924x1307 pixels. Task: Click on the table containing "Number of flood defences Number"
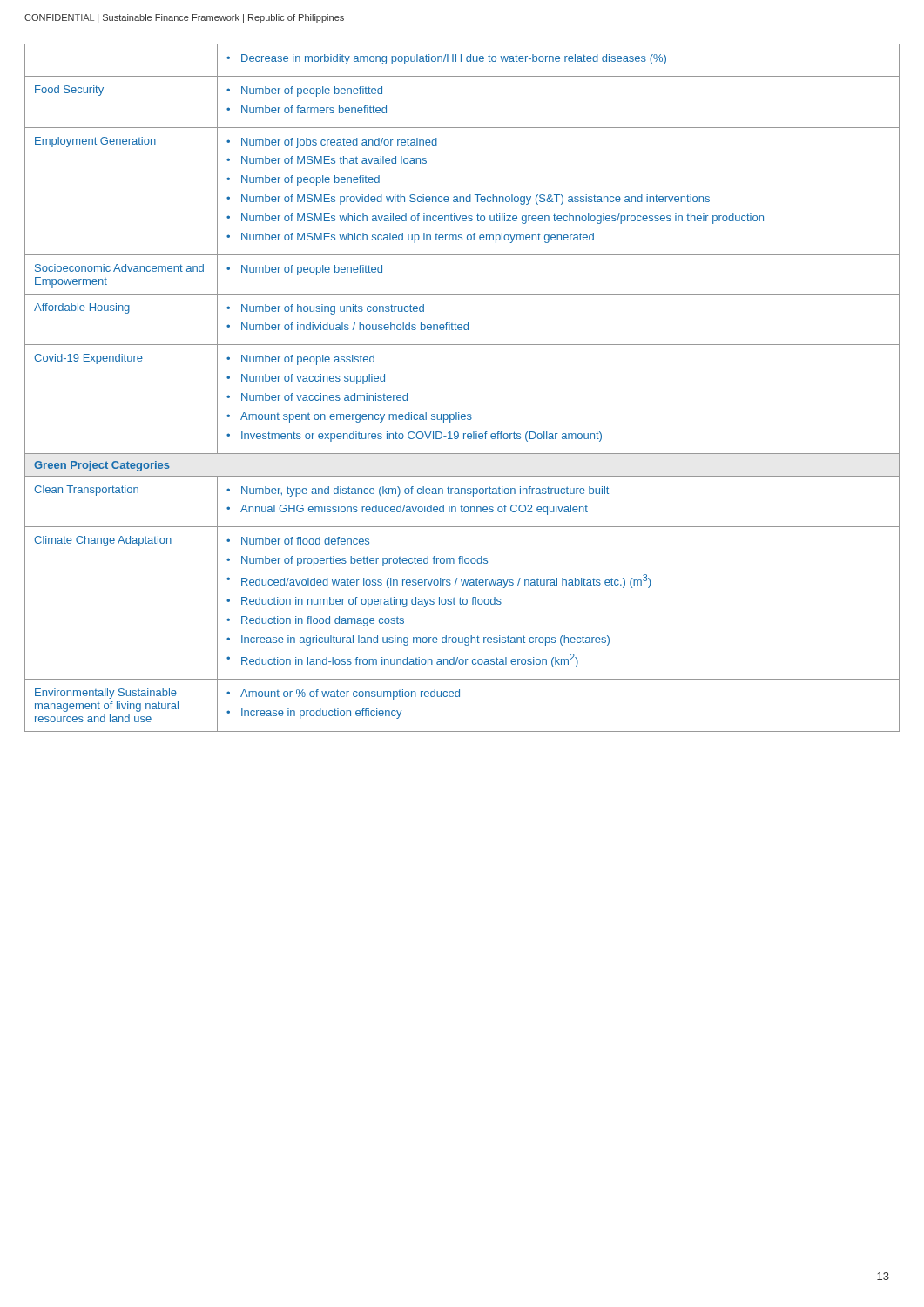tap(462, 388)
